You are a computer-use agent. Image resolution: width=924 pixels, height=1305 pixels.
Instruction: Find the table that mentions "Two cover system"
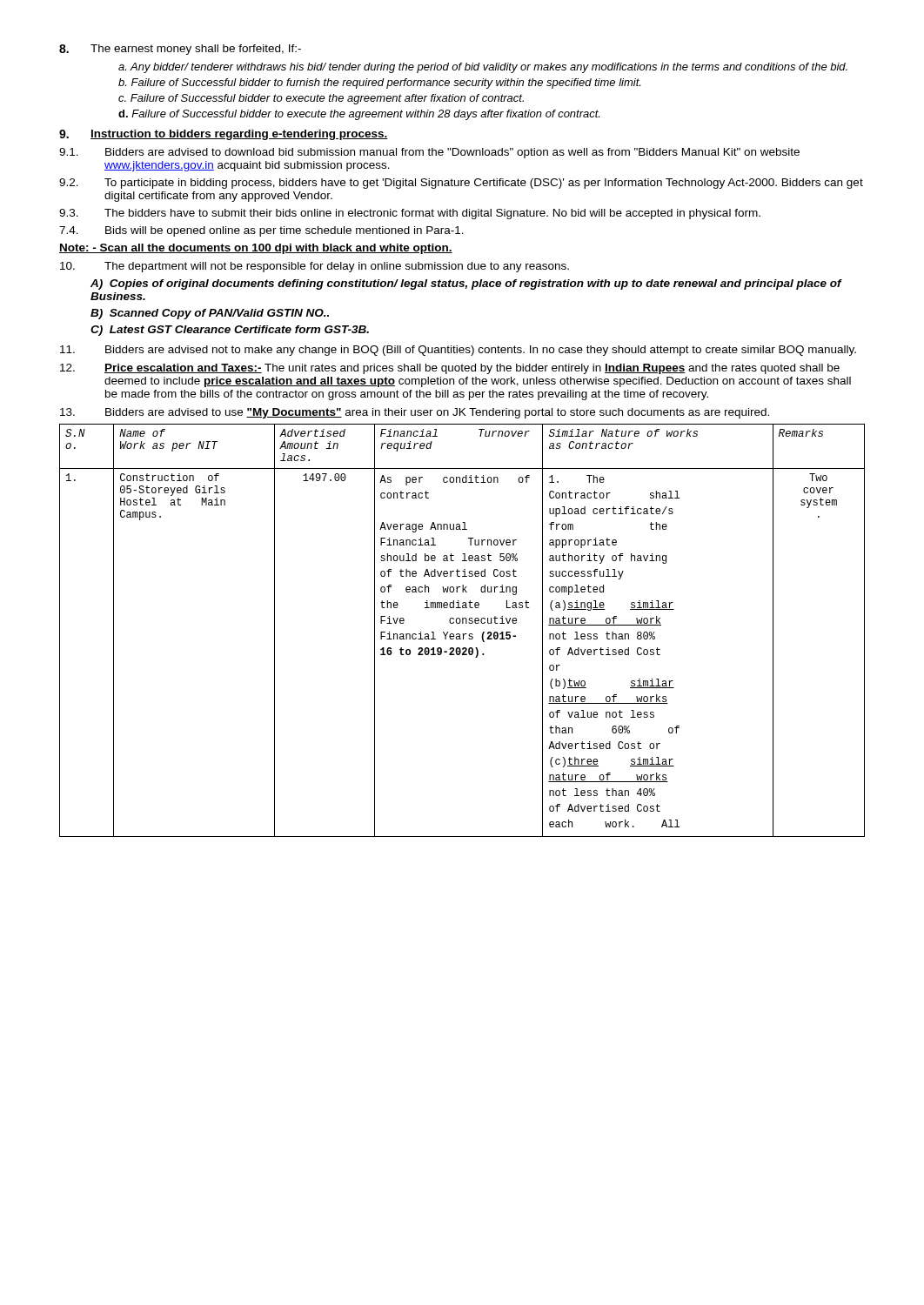point(462,630)
